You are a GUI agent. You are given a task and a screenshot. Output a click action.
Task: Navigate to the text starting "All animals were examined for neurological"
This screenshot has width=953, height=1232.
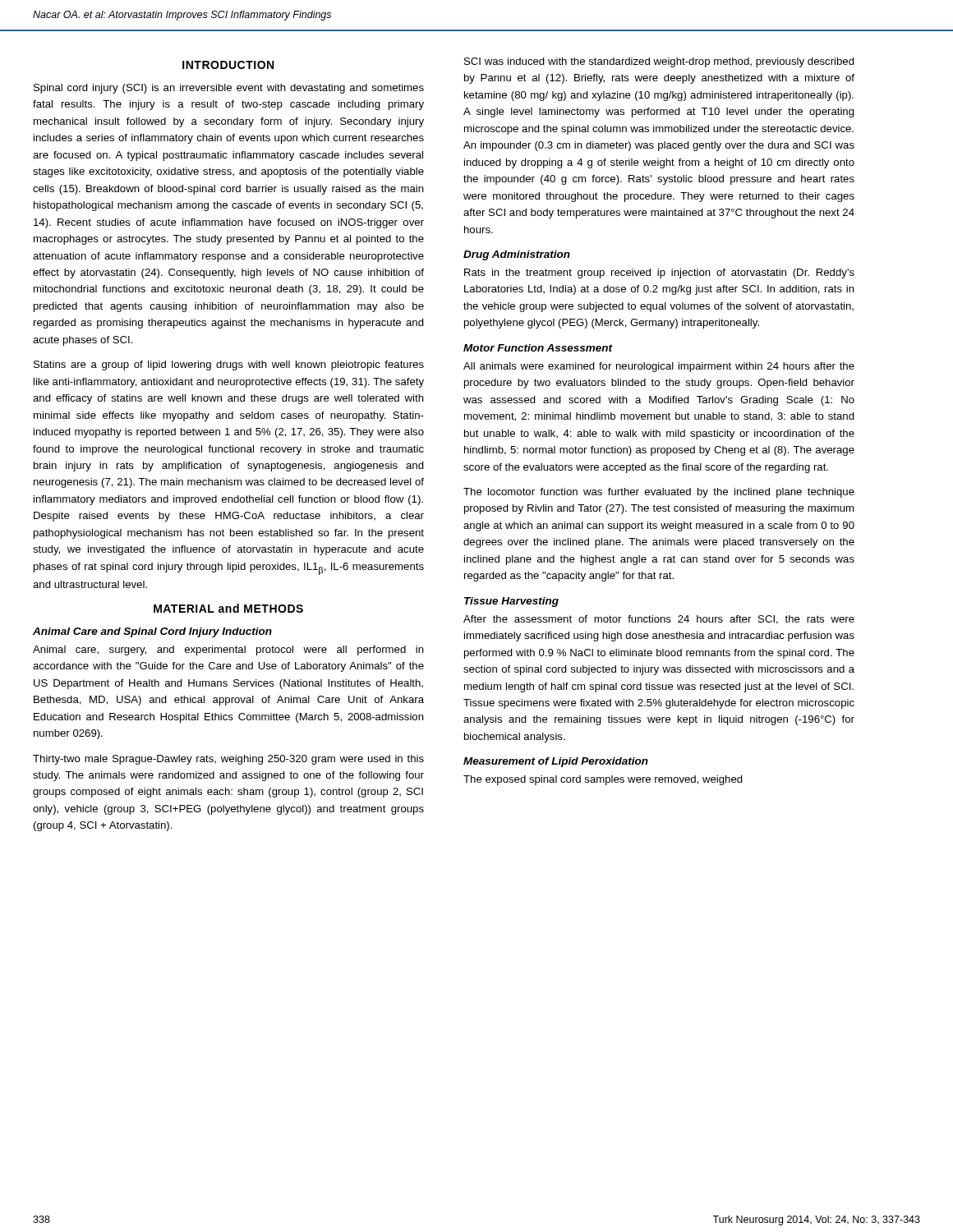click(659, 417)
